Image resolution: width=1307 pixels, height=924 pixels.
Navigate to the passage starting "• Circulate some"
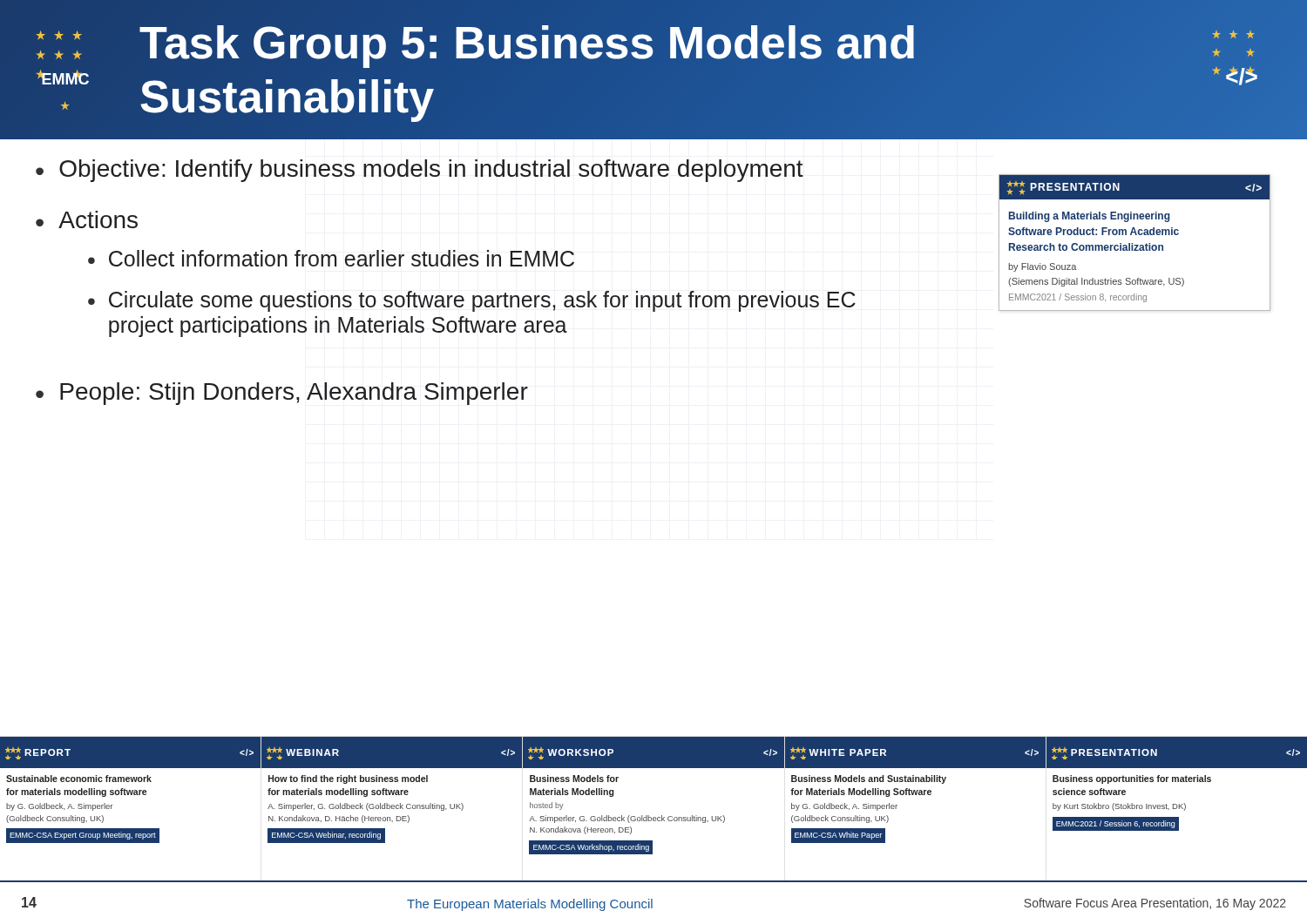point(472,313)
